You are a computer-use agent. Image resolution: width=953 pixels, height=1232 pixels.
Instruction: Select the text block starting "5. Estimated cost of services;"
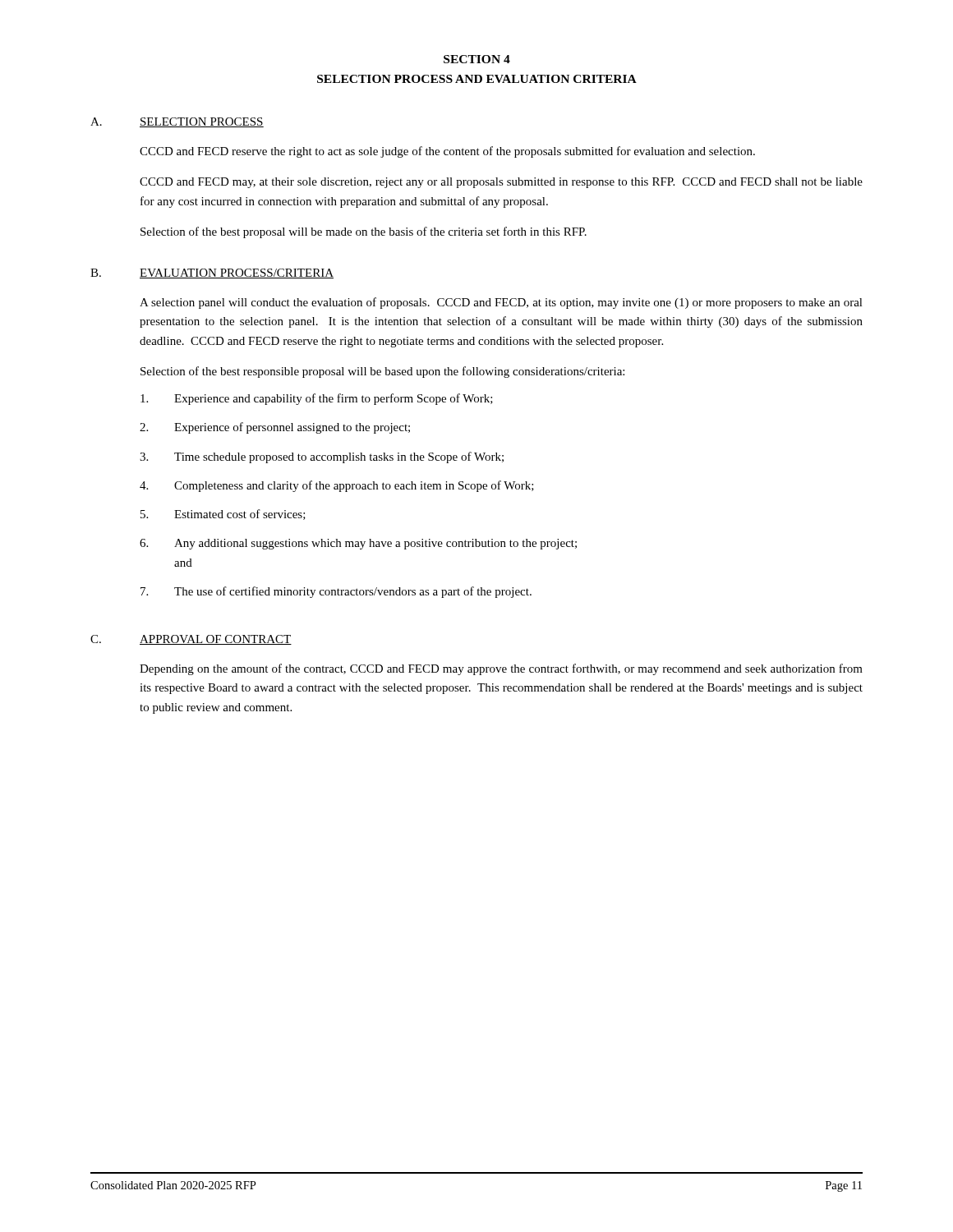click(x=223, y=515)
